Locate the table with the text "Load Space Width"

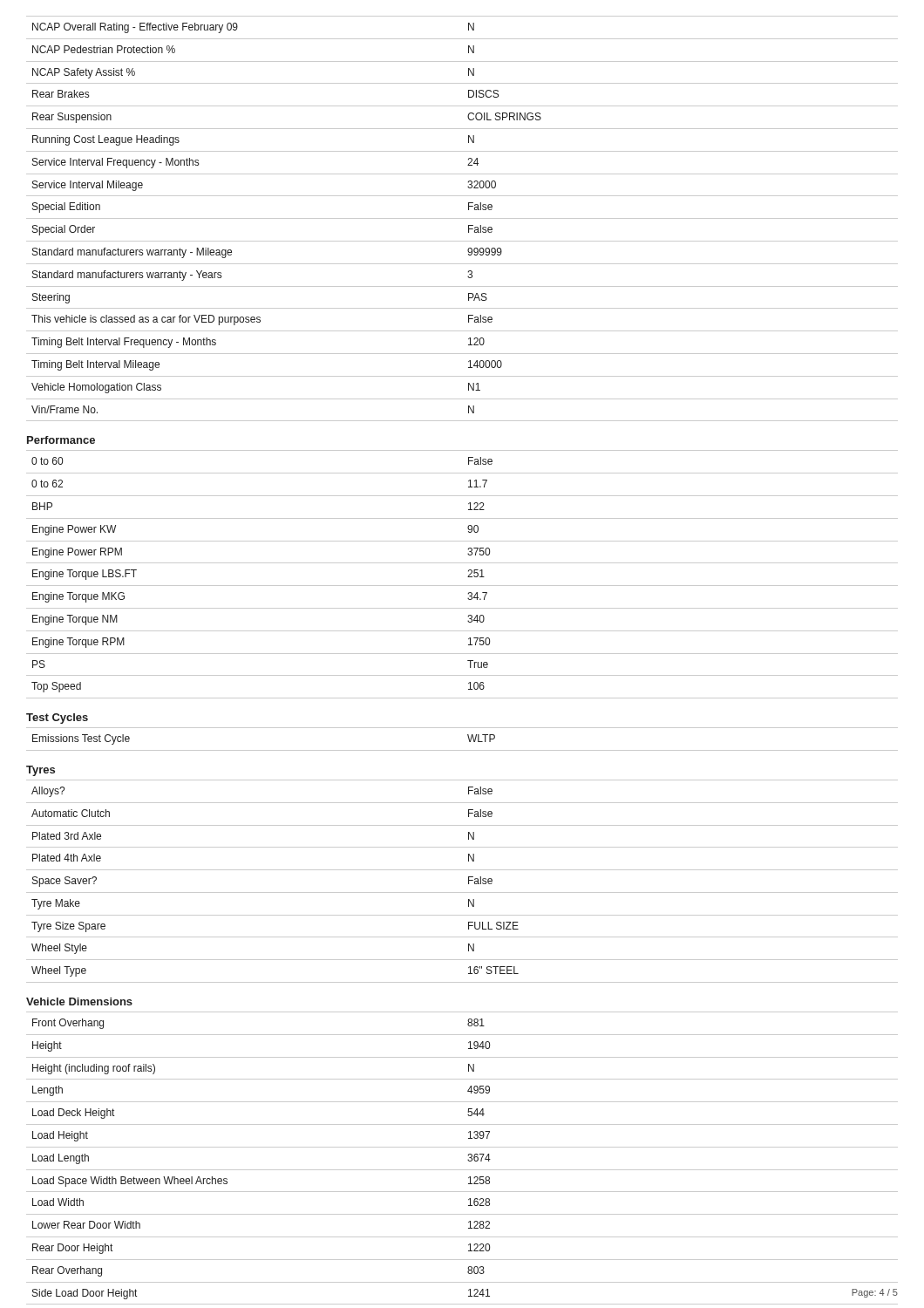[x=462, y=1160]
